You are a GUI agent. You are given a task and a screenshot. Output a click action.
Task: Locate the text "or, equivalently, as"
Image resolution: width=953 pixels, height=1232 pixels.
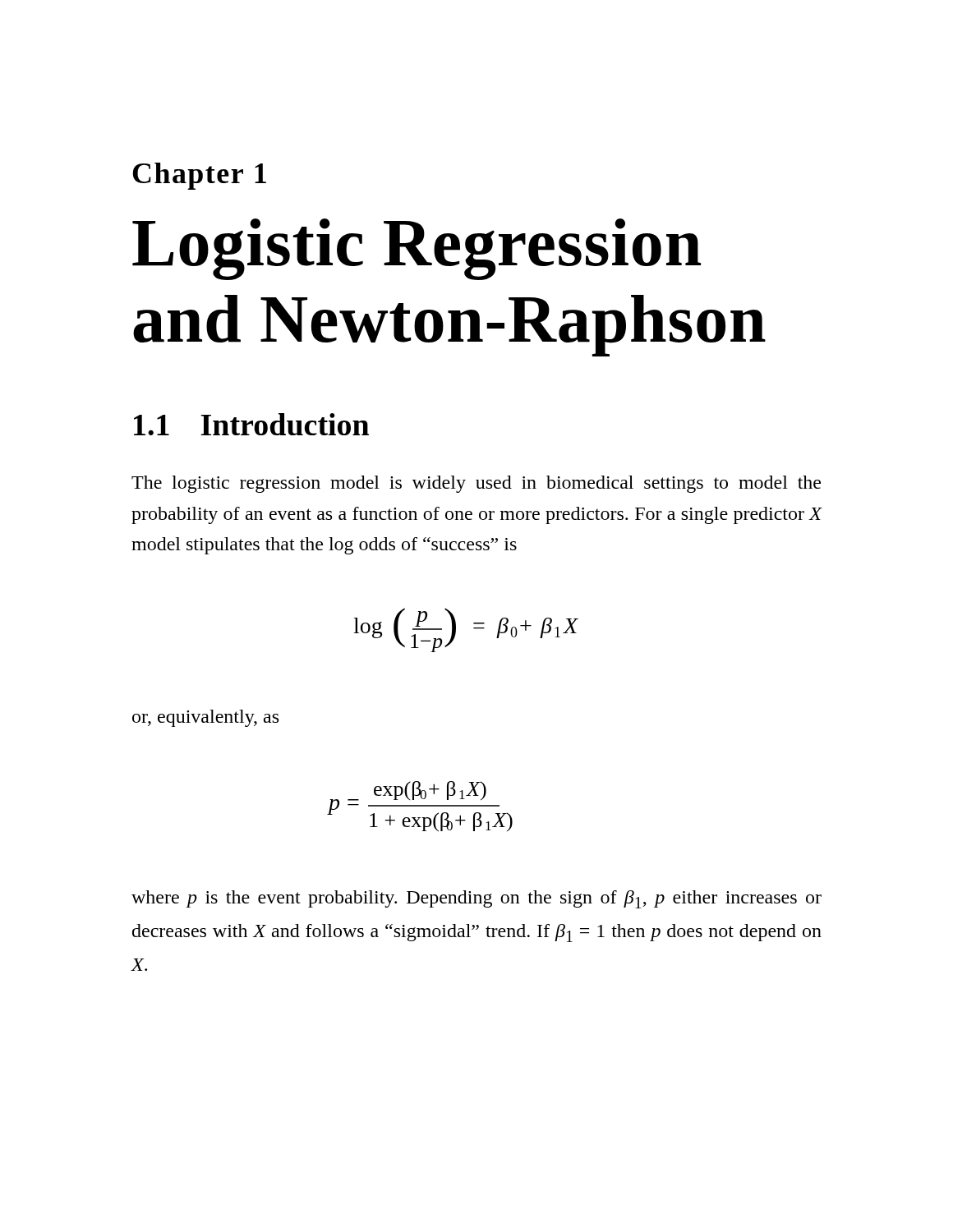pos(205,716)
